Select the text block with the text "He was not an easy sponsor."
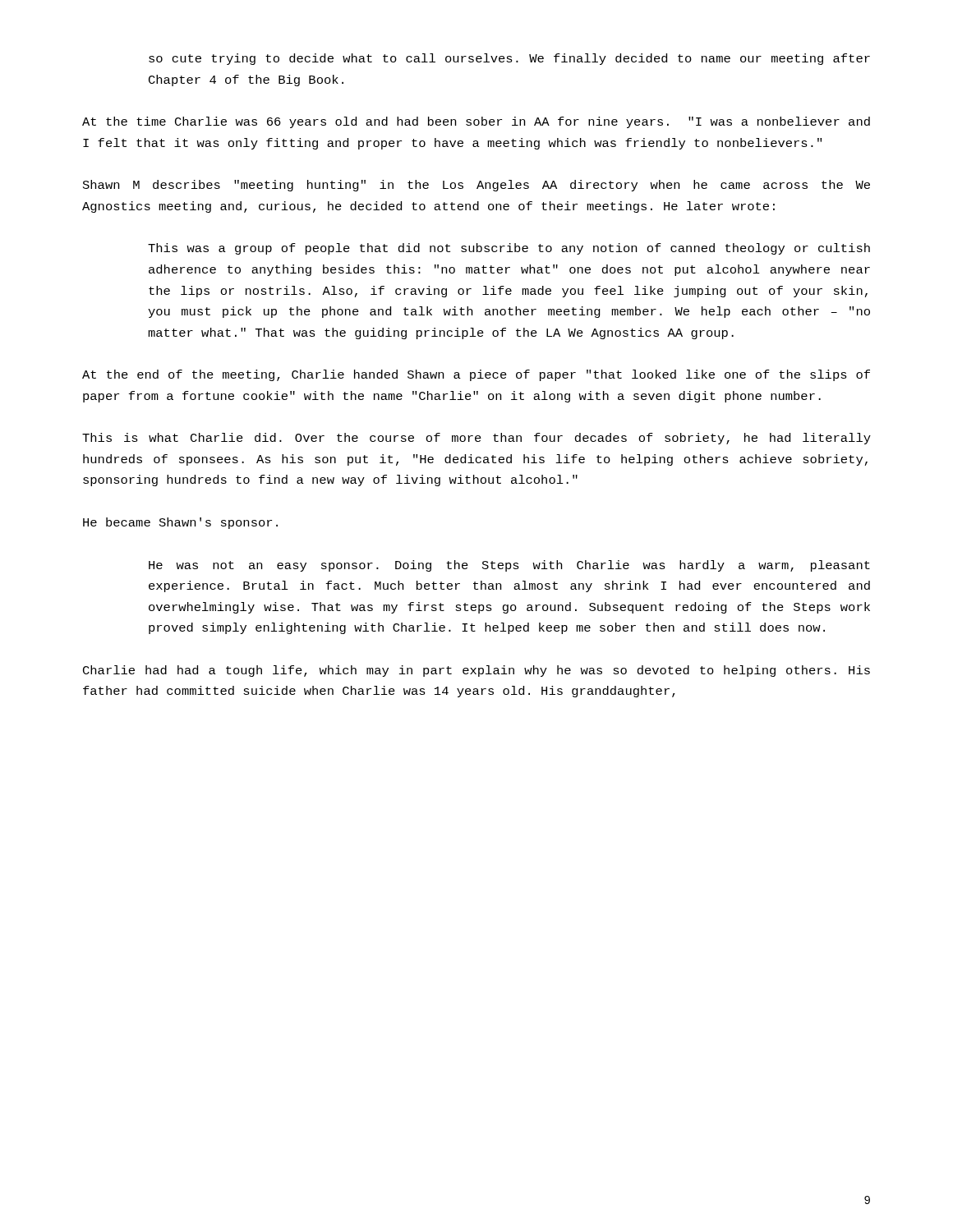This screenshot has width=953, height=1232. coord(509,597)
